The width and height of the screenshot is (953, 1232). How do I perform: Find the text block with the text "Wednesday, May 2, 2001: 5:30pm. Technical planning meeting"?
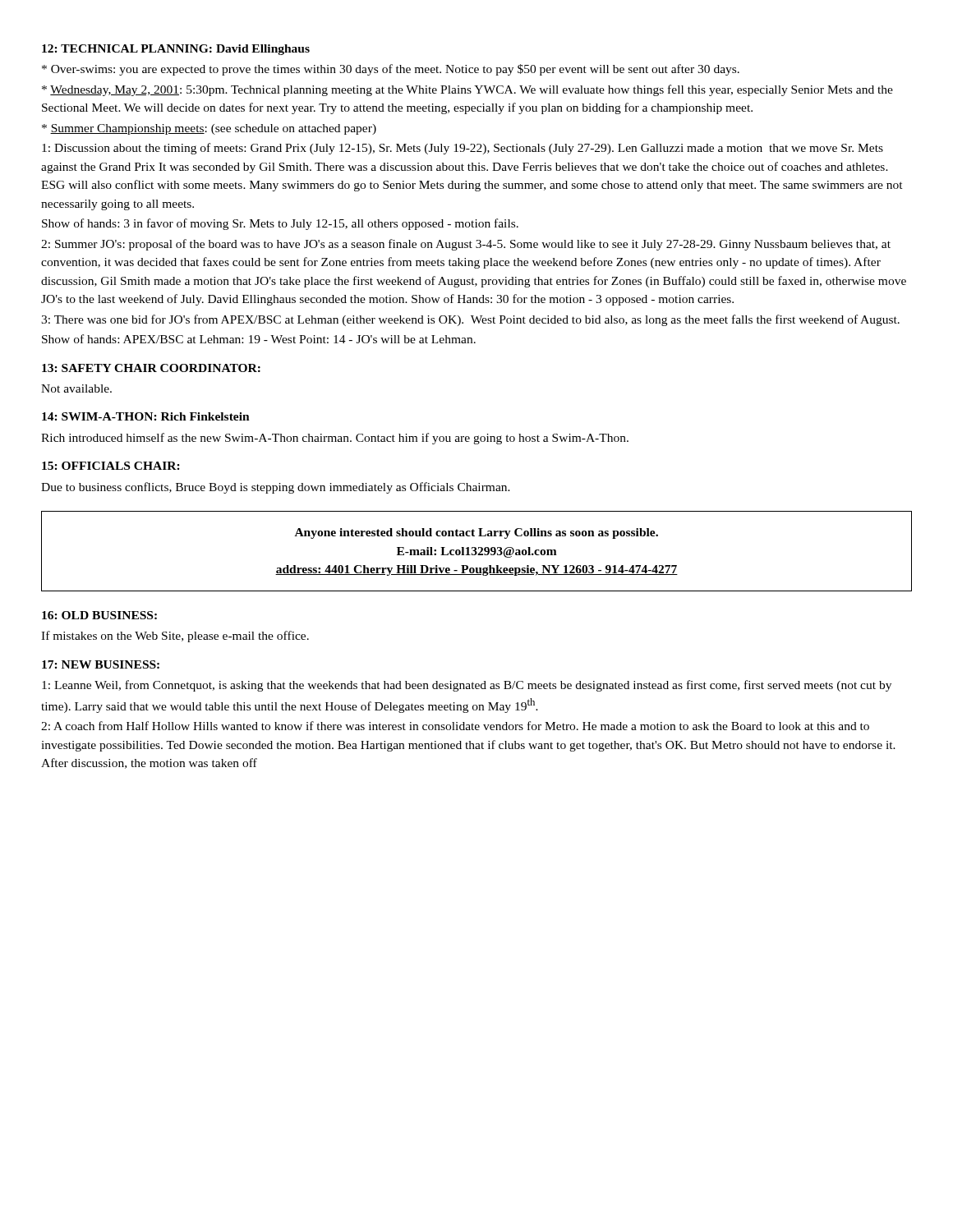[x=467, y=98]
